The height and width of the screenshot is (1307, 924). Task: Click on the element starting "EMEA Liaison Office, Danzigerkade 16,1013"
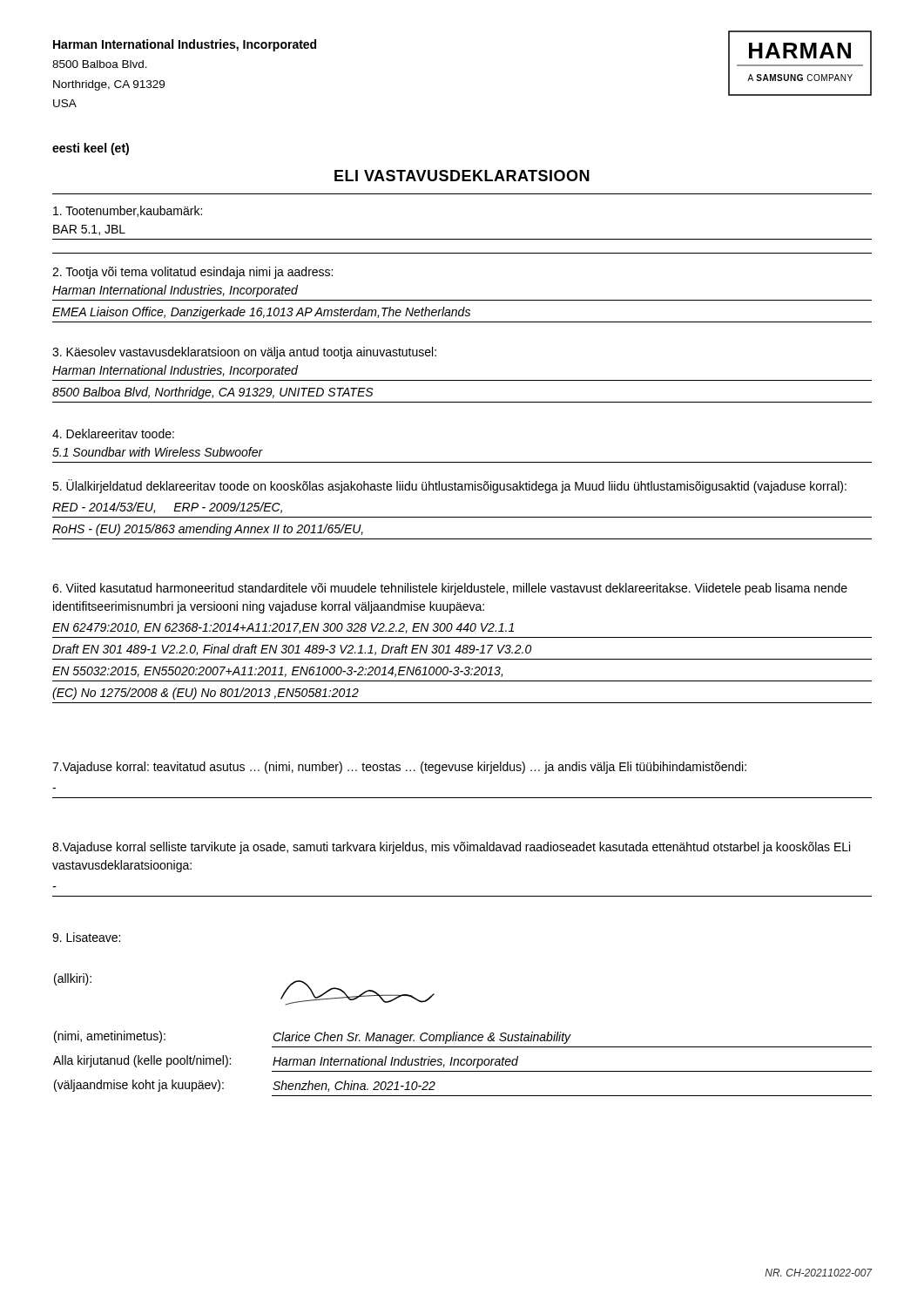tap(261, 312)
